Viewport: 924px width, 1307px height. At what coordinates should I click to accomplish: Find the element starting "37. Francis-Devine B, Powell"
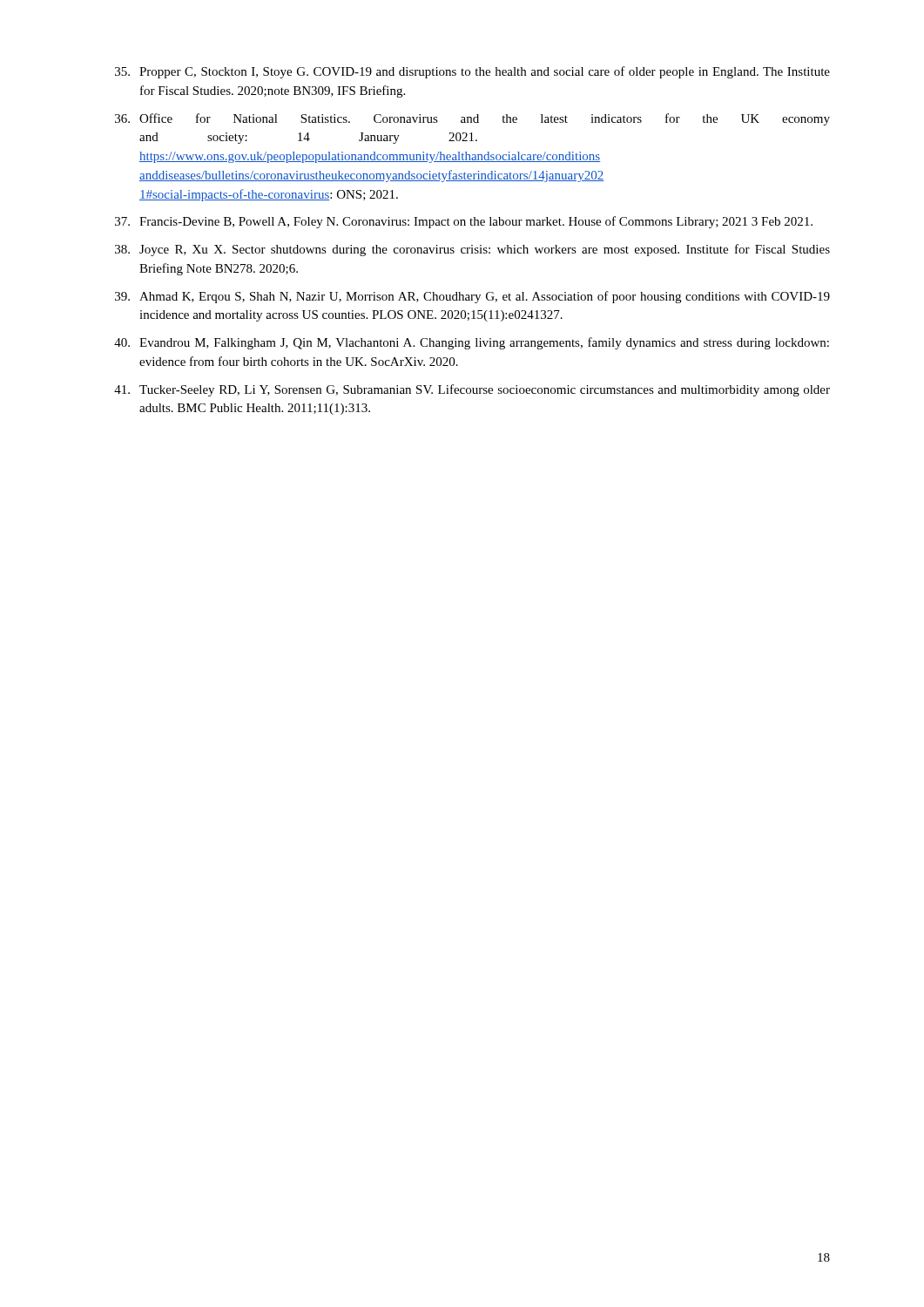462,222
